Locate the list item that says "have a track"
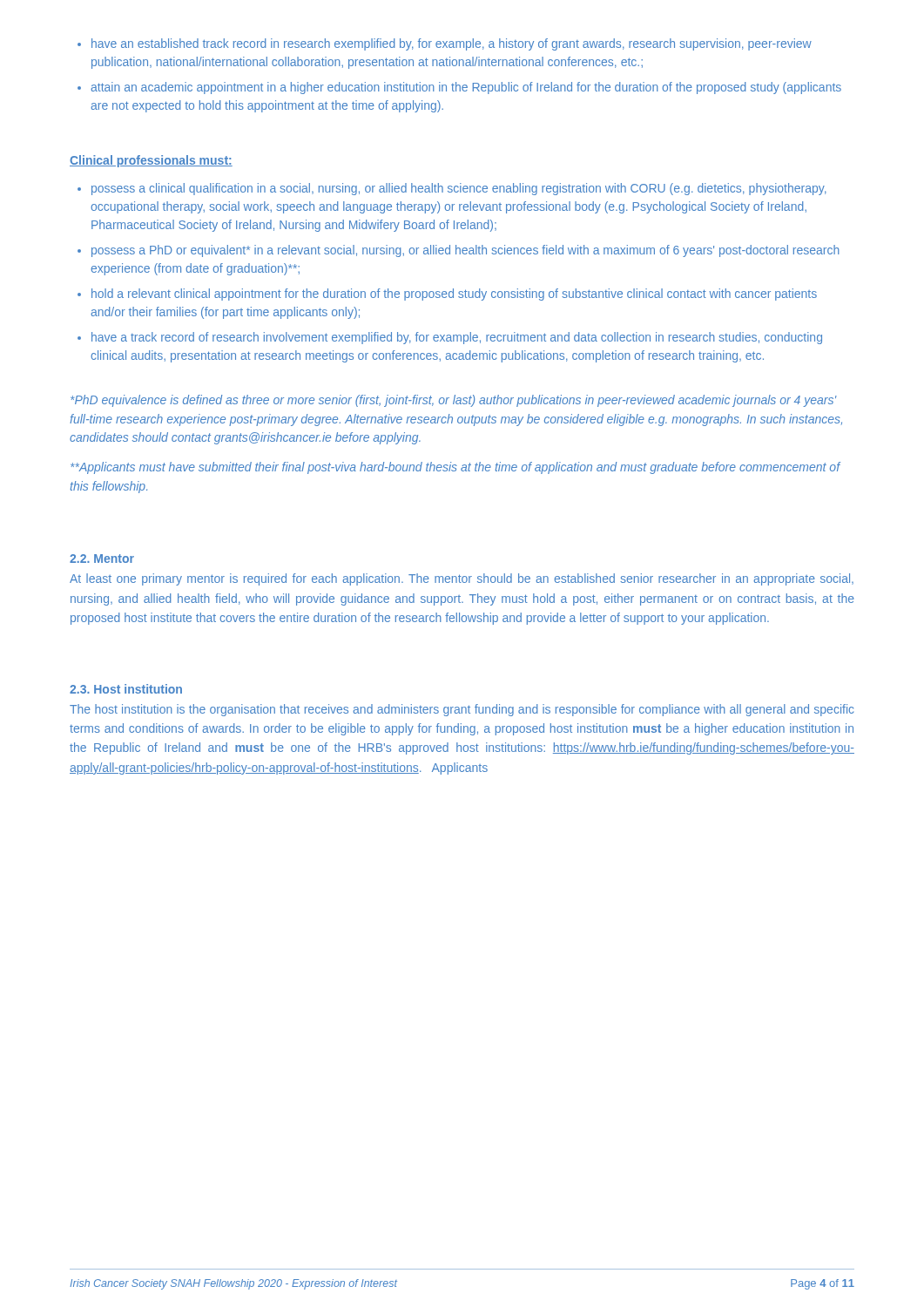The width and height of the screenshot is (924, 1307). [x=462, y=347]
